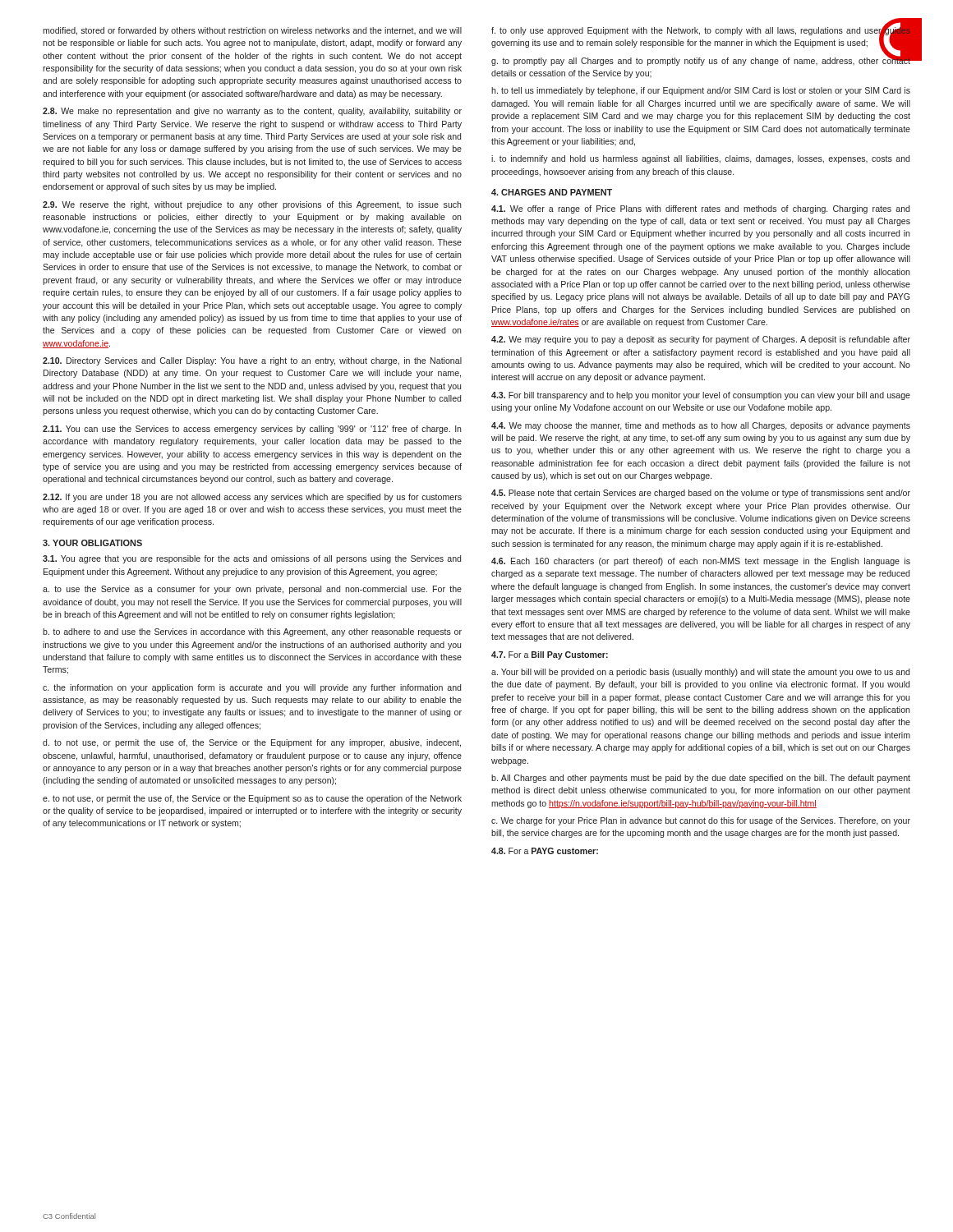Select the text block containing "modified, stored or forwarded"

[x=252, y=62]
